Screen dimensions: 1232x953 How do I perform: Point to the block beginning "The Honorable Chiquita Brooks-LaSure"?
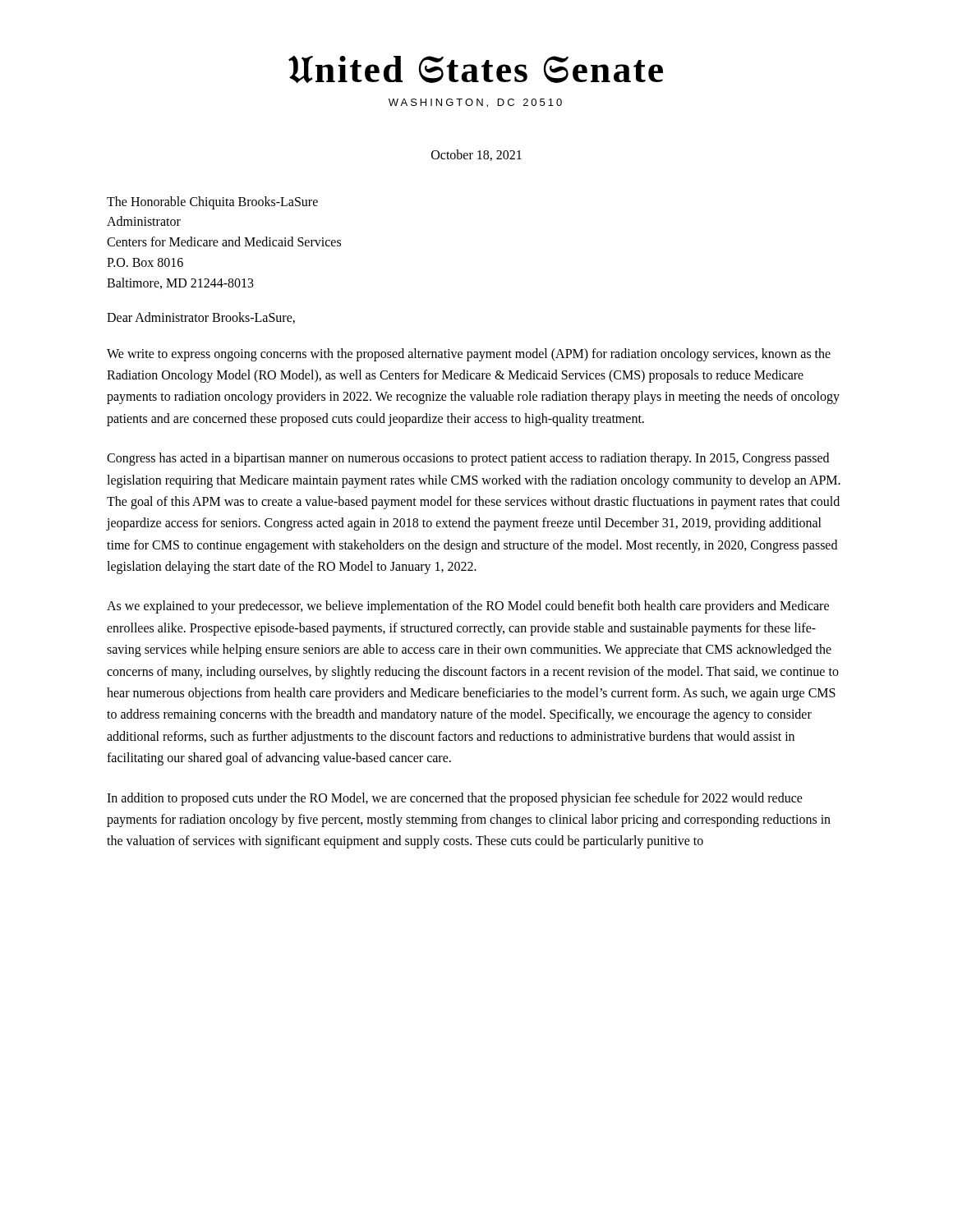pos(224,242)
